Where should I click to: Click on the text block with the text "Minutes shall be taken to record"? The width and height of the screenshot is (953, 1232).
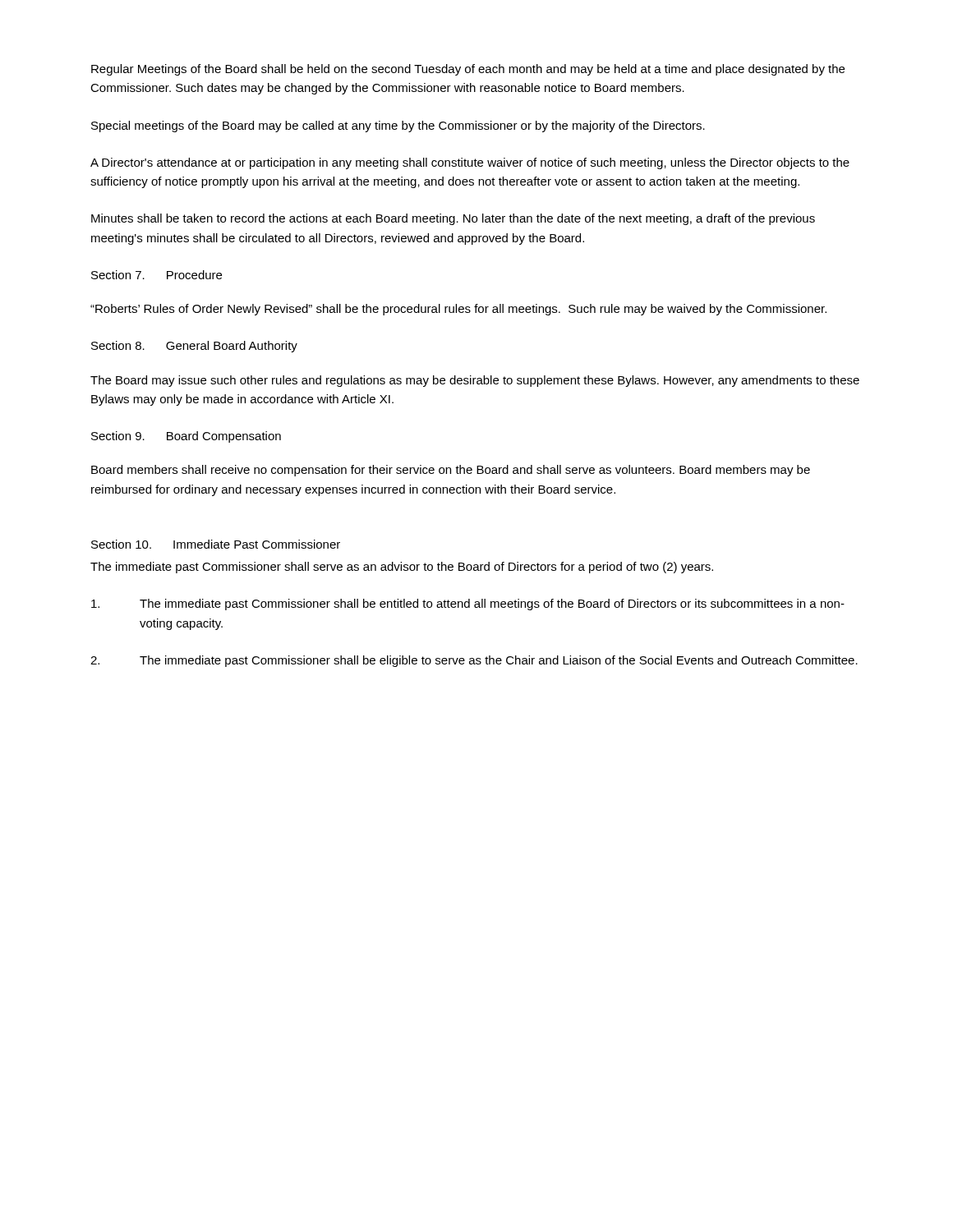[453, 228]
